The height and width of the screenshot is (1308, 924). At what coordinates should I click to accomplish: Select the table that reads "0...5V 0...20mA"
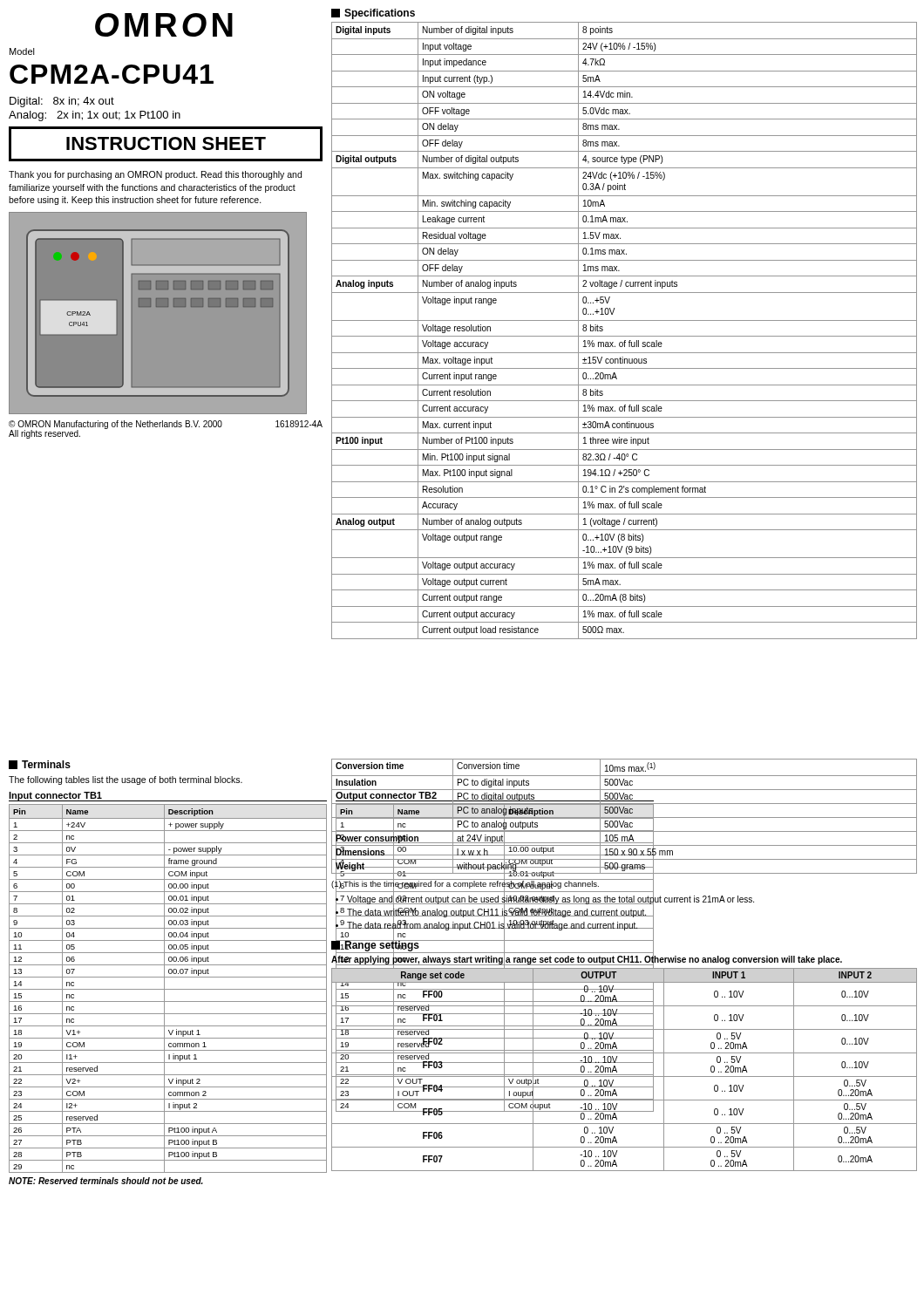[624, 1070]
